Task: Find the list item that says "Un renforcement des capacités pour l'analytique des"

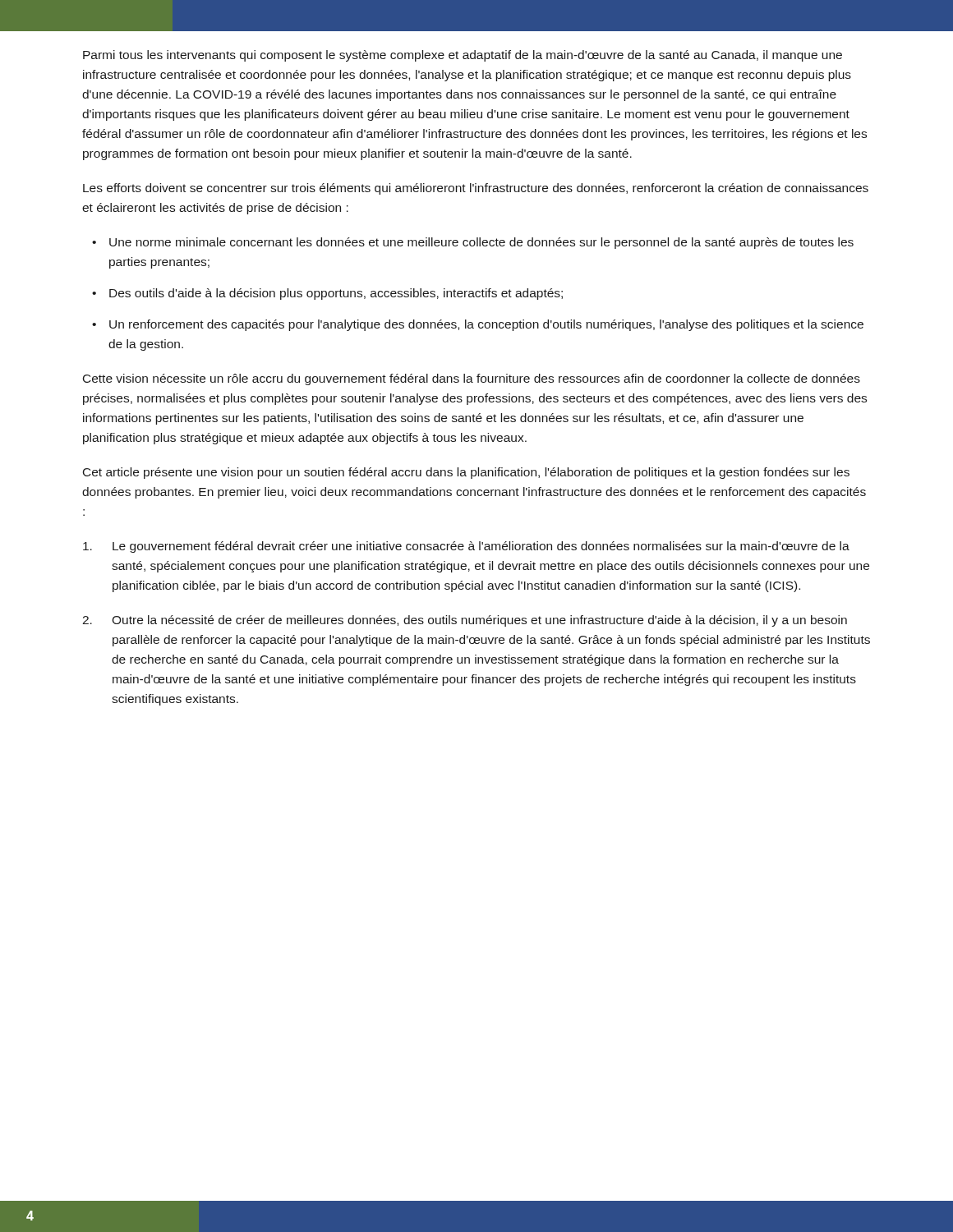Action: pyautogui.click(x=486, y=334)
